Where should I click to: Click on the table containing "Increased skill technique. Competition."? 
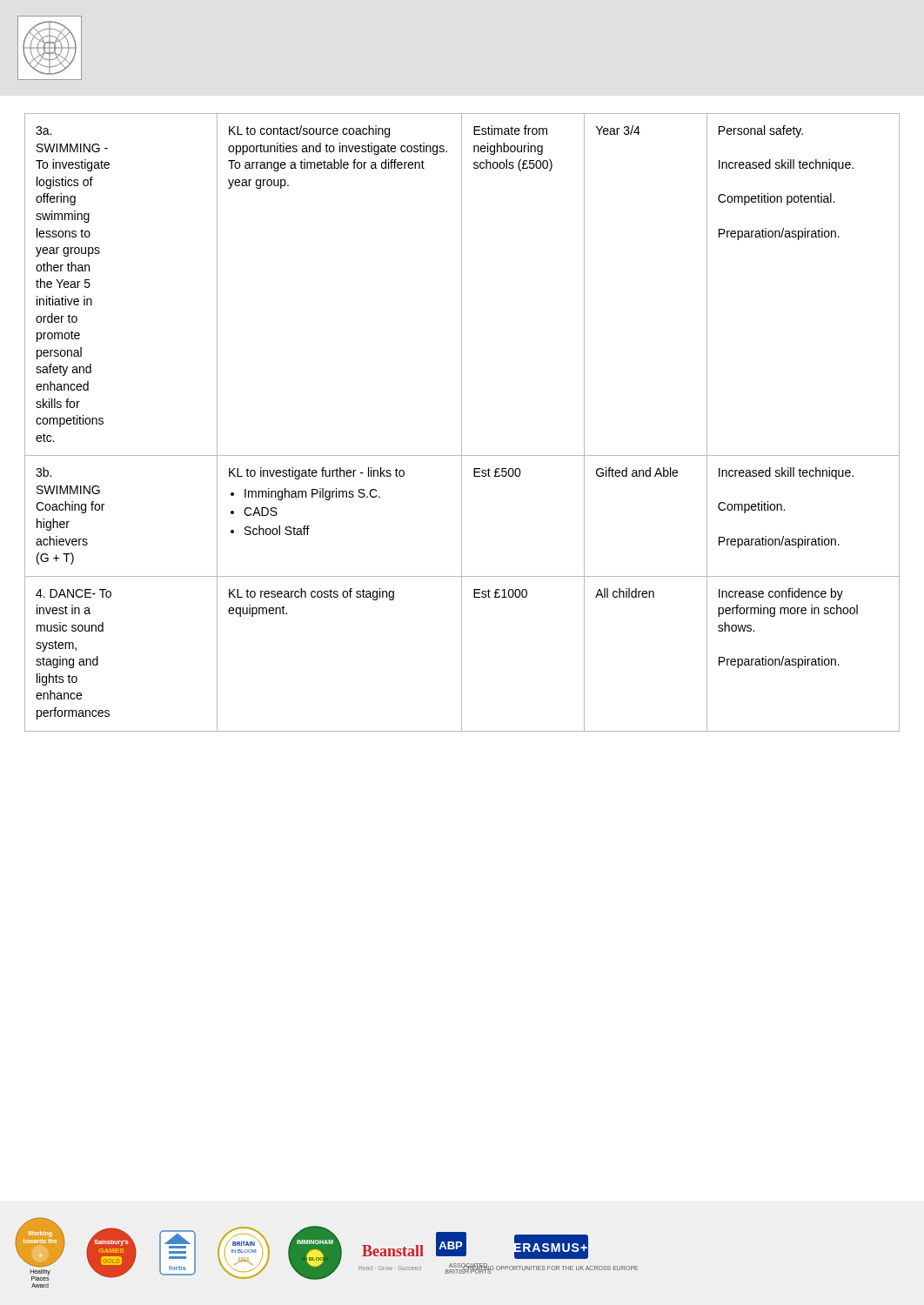pyautogui.click(x=462, y=652)
